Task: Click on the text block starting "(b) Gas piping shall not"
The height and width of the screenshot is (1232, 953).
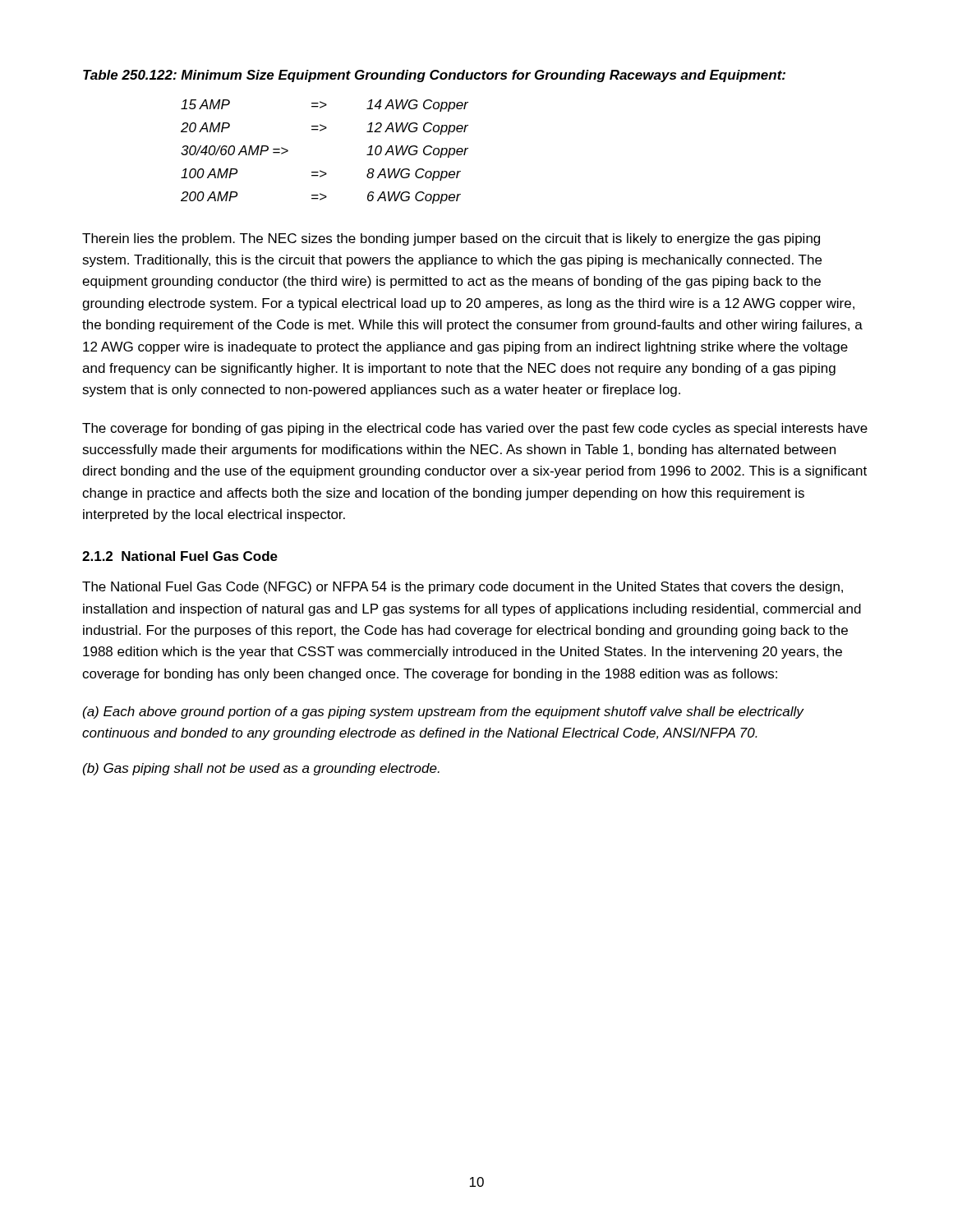Action: [x=262, y=768]
